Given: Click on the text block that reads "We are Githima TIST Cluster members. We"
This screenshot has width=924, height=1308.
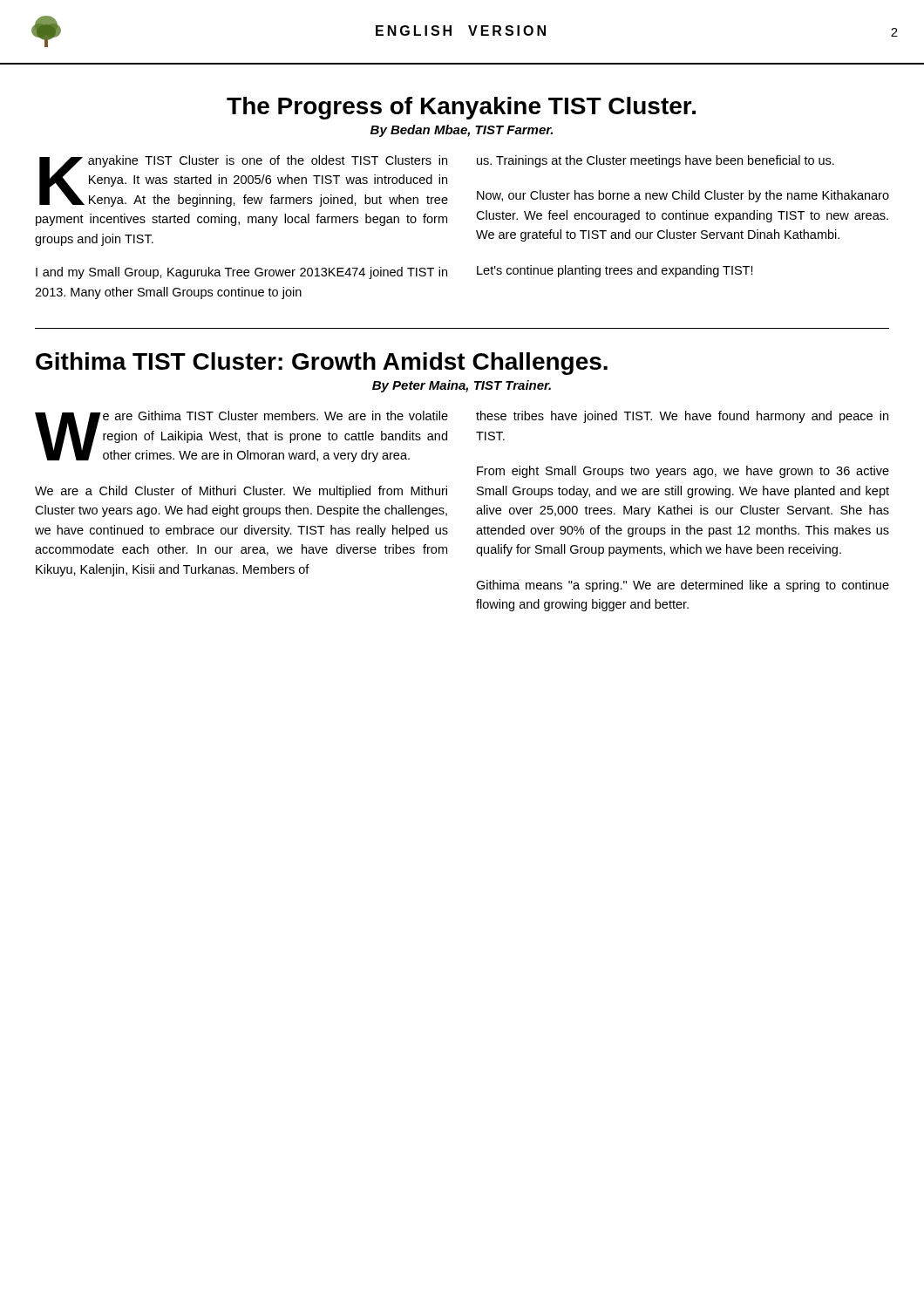Looking at the screenshot, I should click(241, 436).
